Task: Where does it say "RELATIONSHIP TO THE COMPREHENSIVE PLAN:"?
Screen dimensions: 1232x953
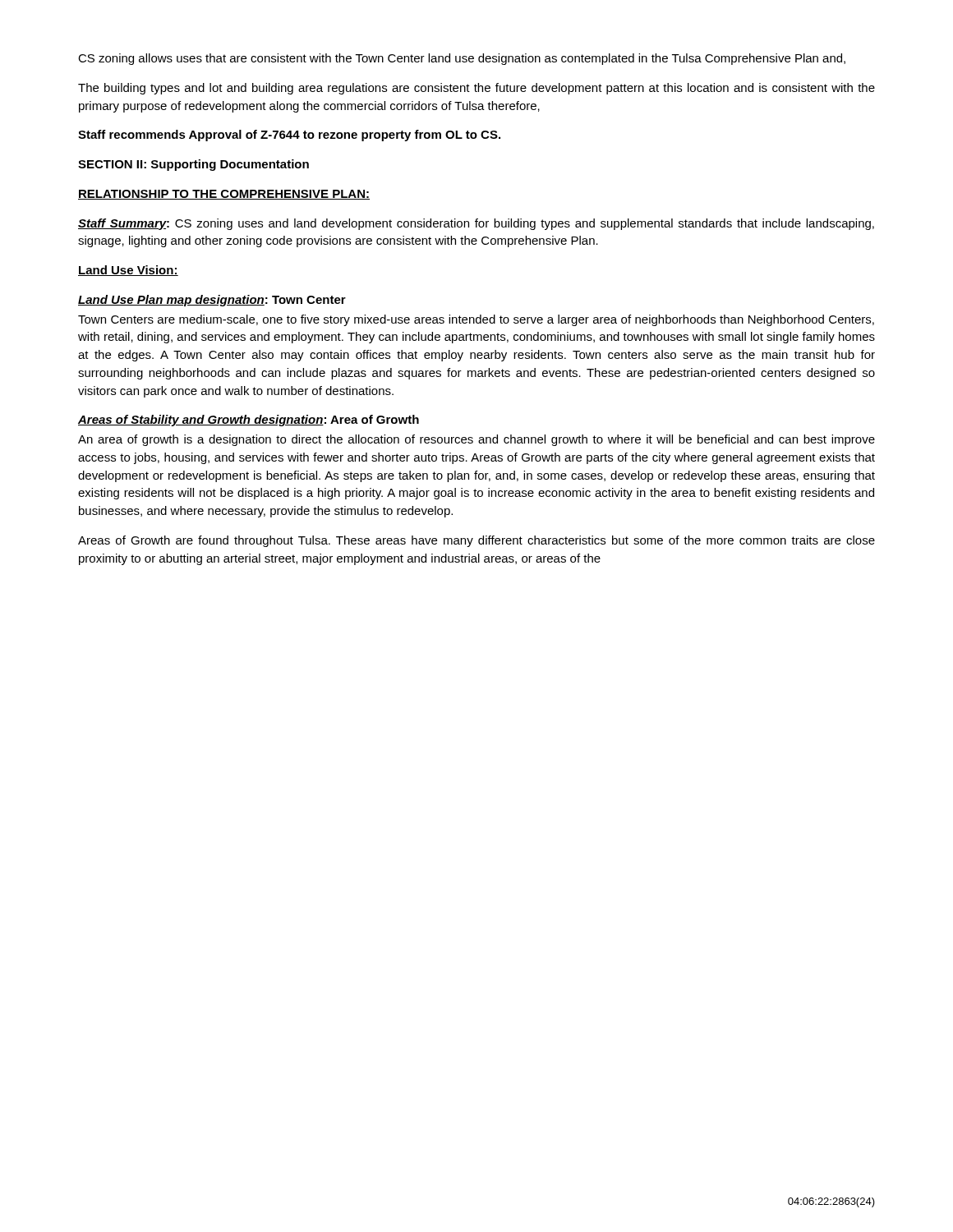Action: pos(224,195)
